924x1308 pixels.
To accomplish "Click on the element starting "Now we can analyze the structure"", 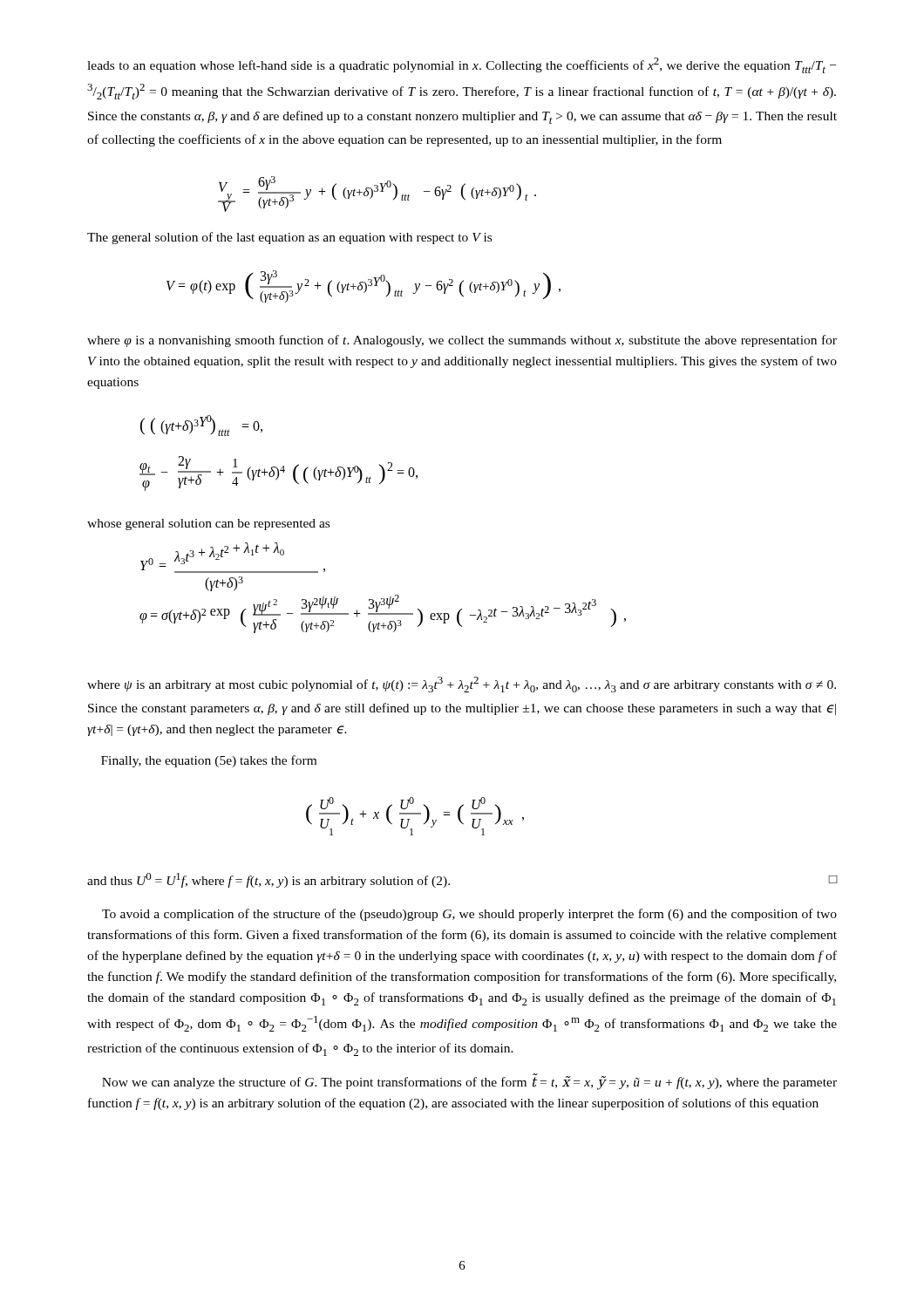I will click(462, 1092).
